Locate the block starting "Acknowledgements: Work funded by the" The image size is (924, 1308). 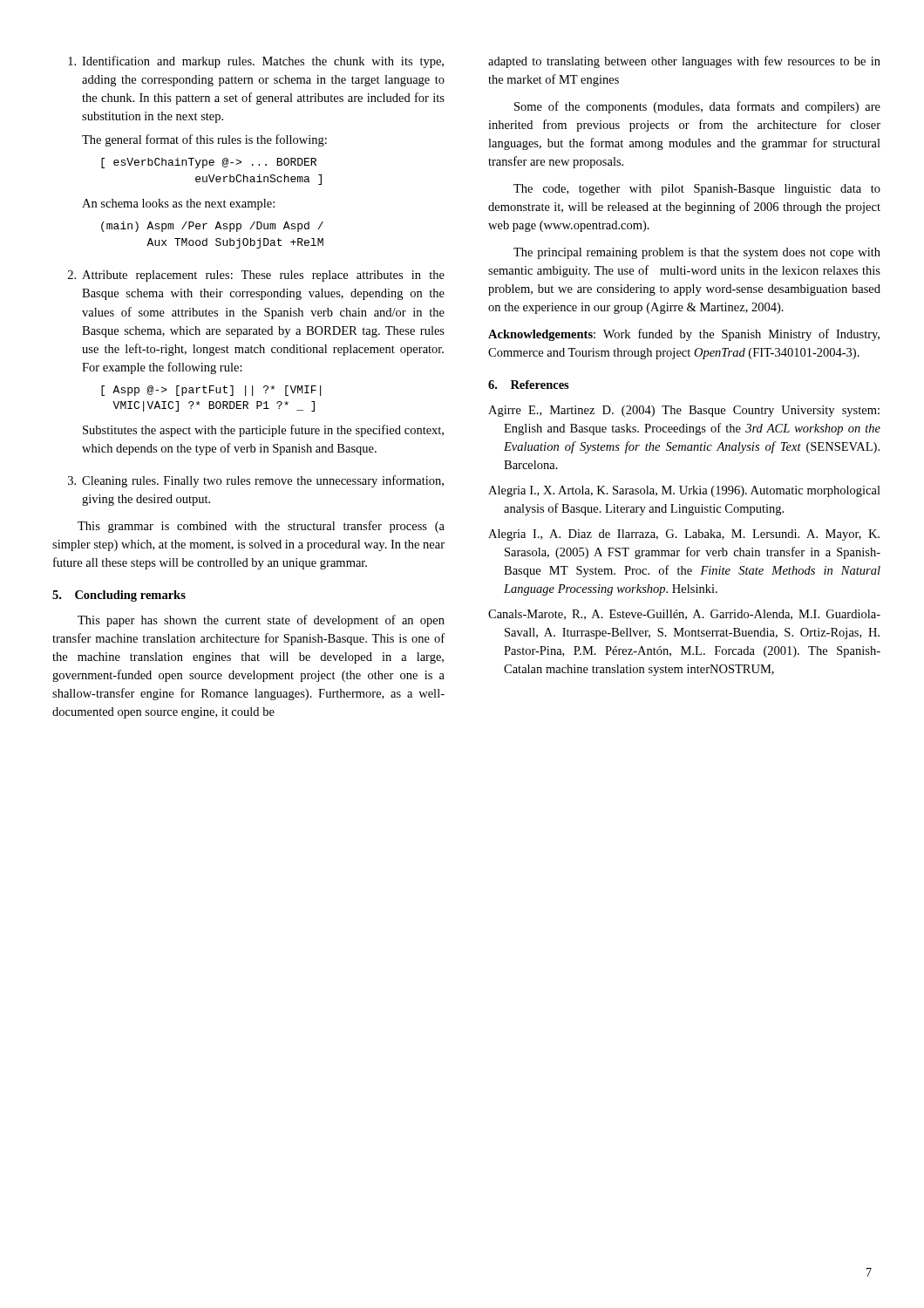684,344
